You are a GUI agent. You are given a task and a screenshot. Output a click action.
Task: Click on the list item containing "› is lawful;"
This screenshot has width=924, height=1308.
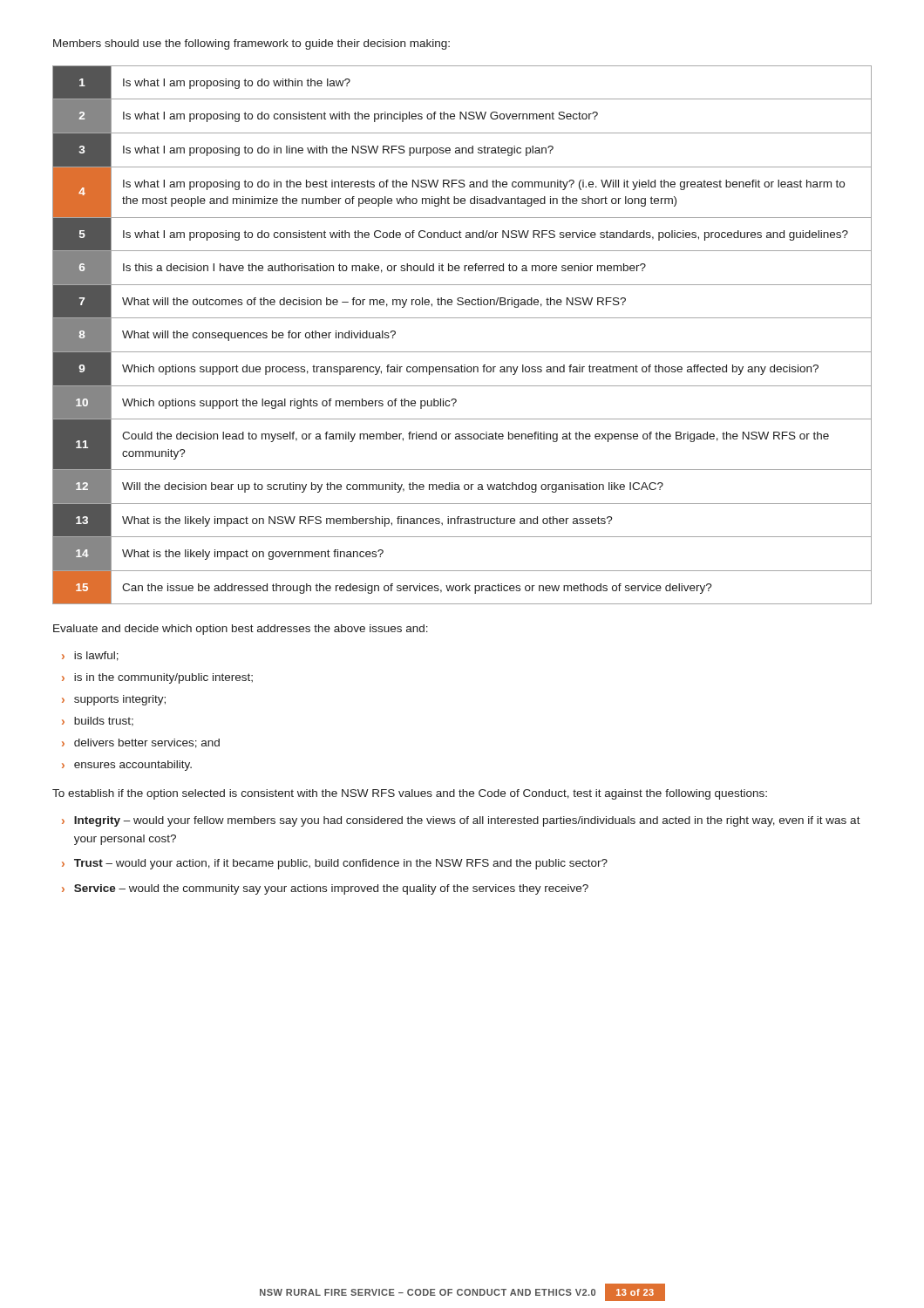tap(90, 656)
